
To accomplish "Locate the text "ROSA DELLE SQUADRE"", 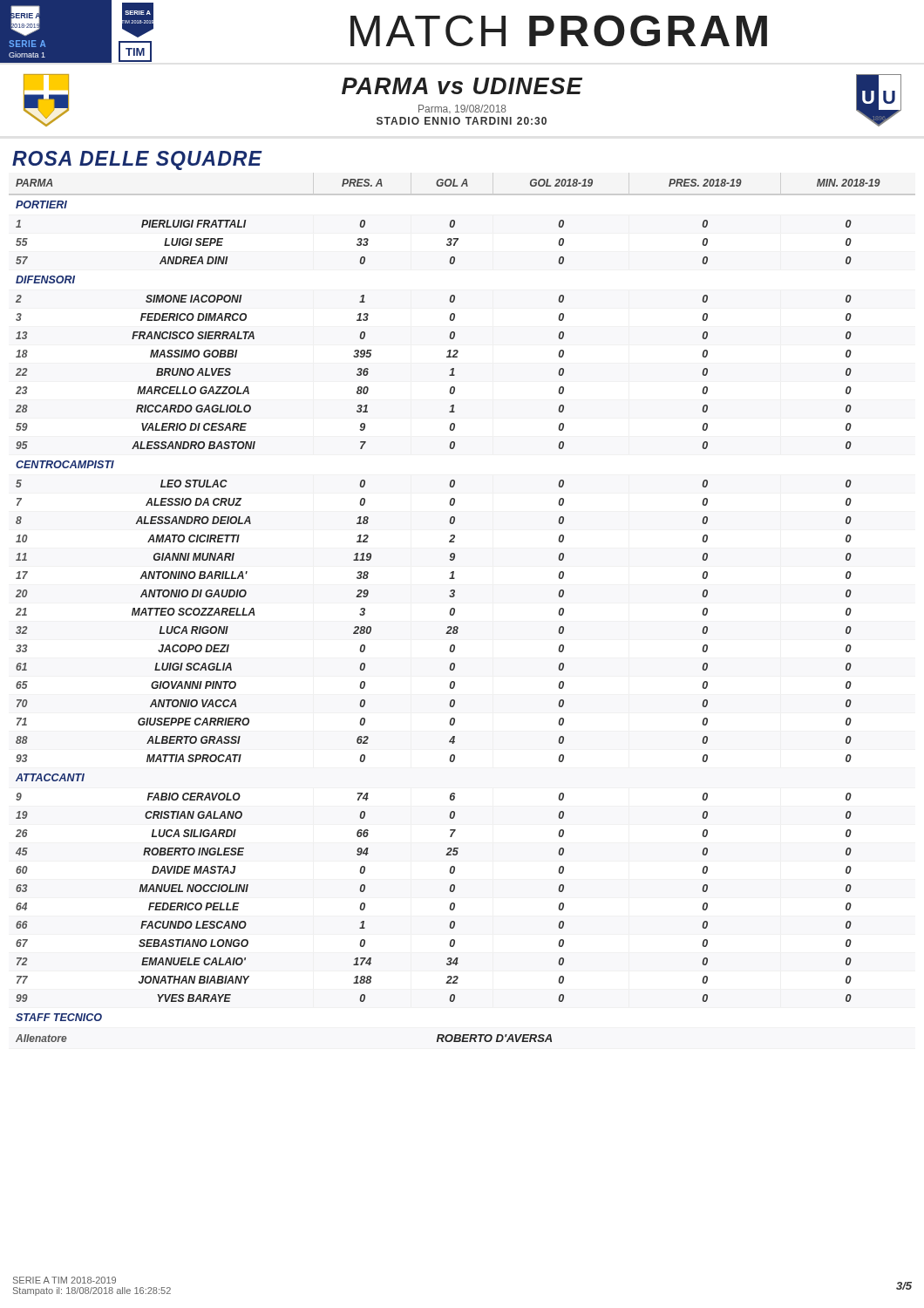I will coord(137,159).
